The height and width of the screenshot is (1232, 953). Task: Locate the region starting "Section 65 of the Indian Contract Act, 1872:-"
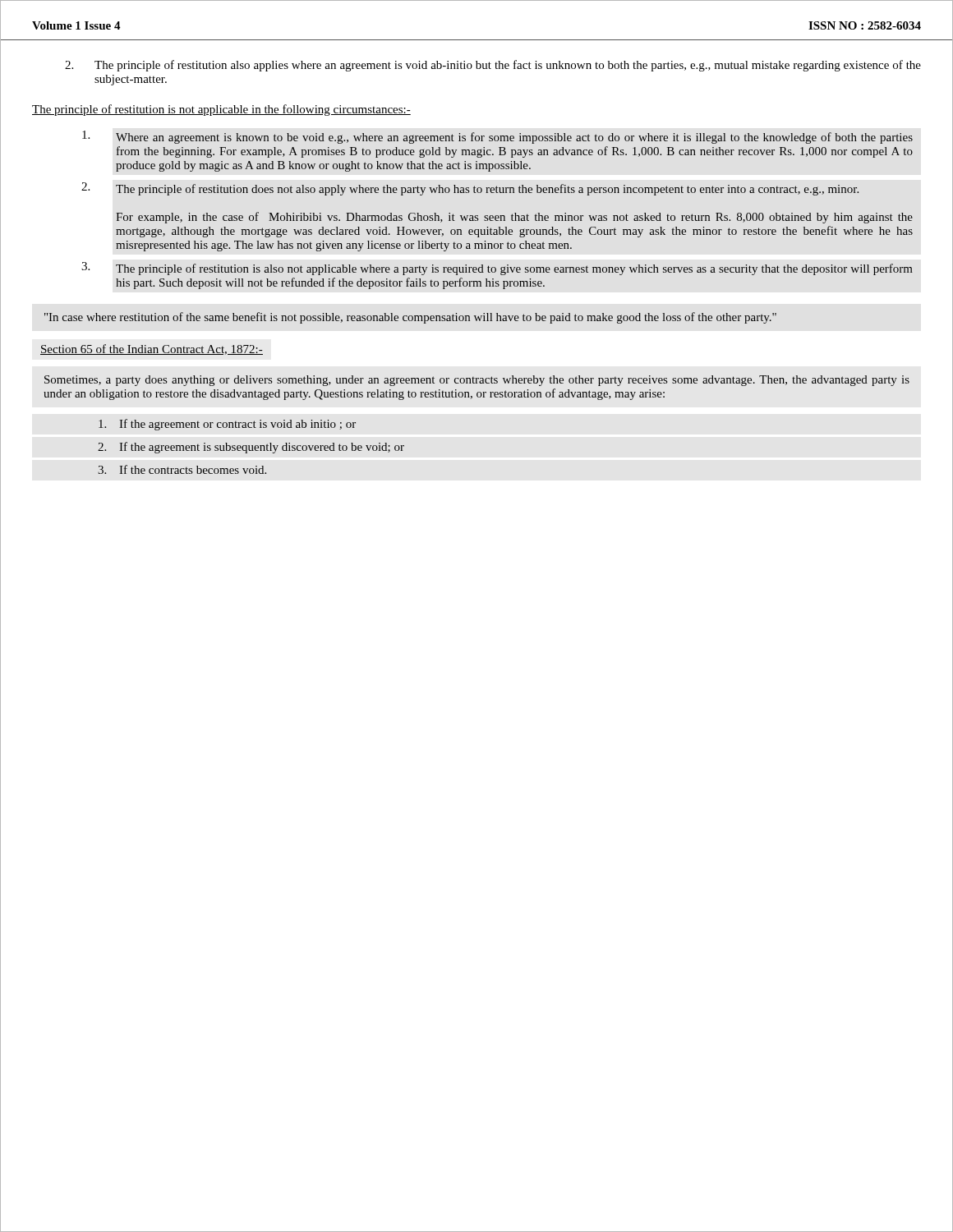[x=151, y=349]
